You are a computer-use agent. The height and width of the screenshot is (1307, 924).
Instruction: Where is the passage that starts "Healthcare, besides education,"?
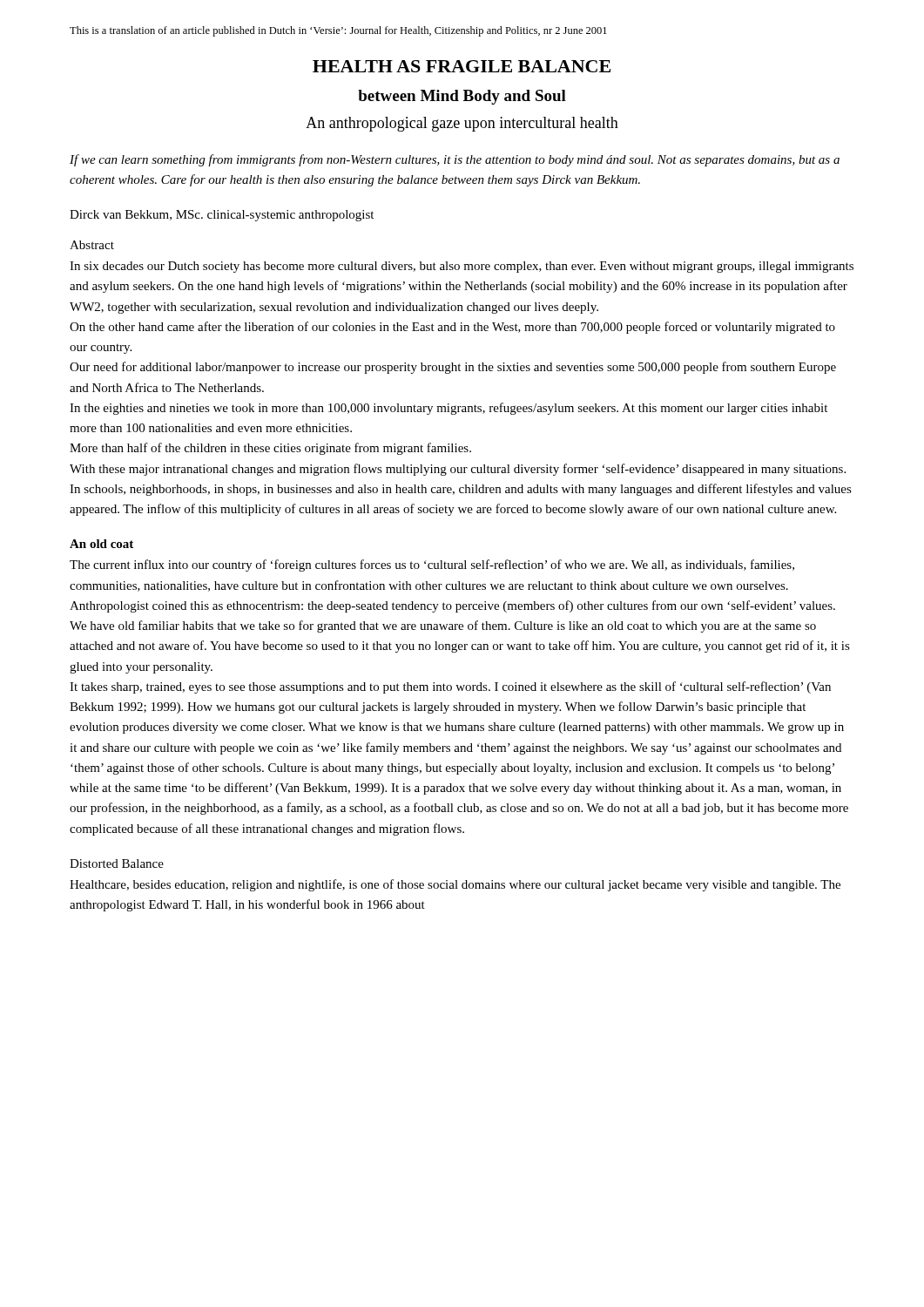(x=455, y=894)
